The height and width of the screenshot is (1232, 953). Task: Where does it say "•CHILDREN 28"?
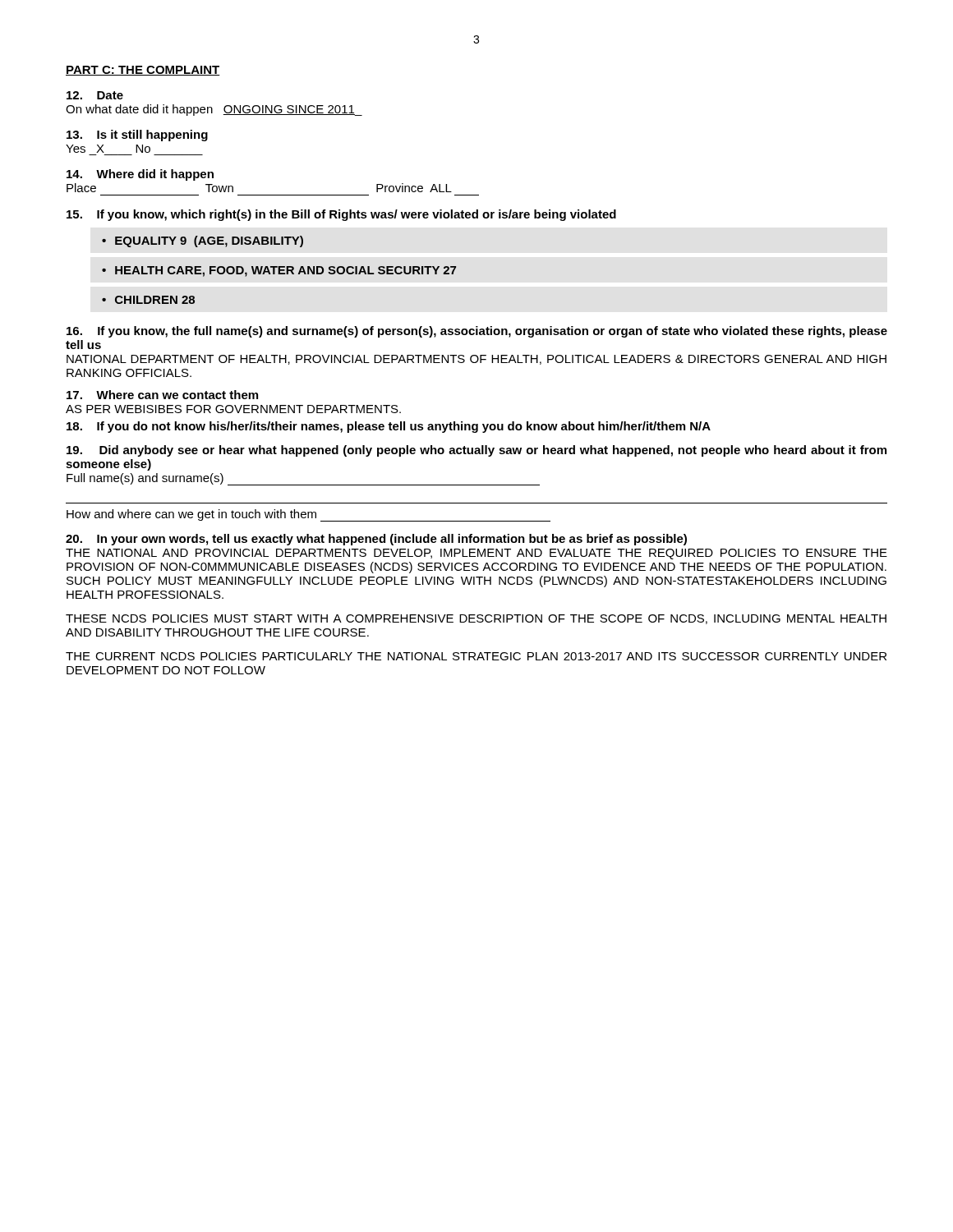pos(149,299)
